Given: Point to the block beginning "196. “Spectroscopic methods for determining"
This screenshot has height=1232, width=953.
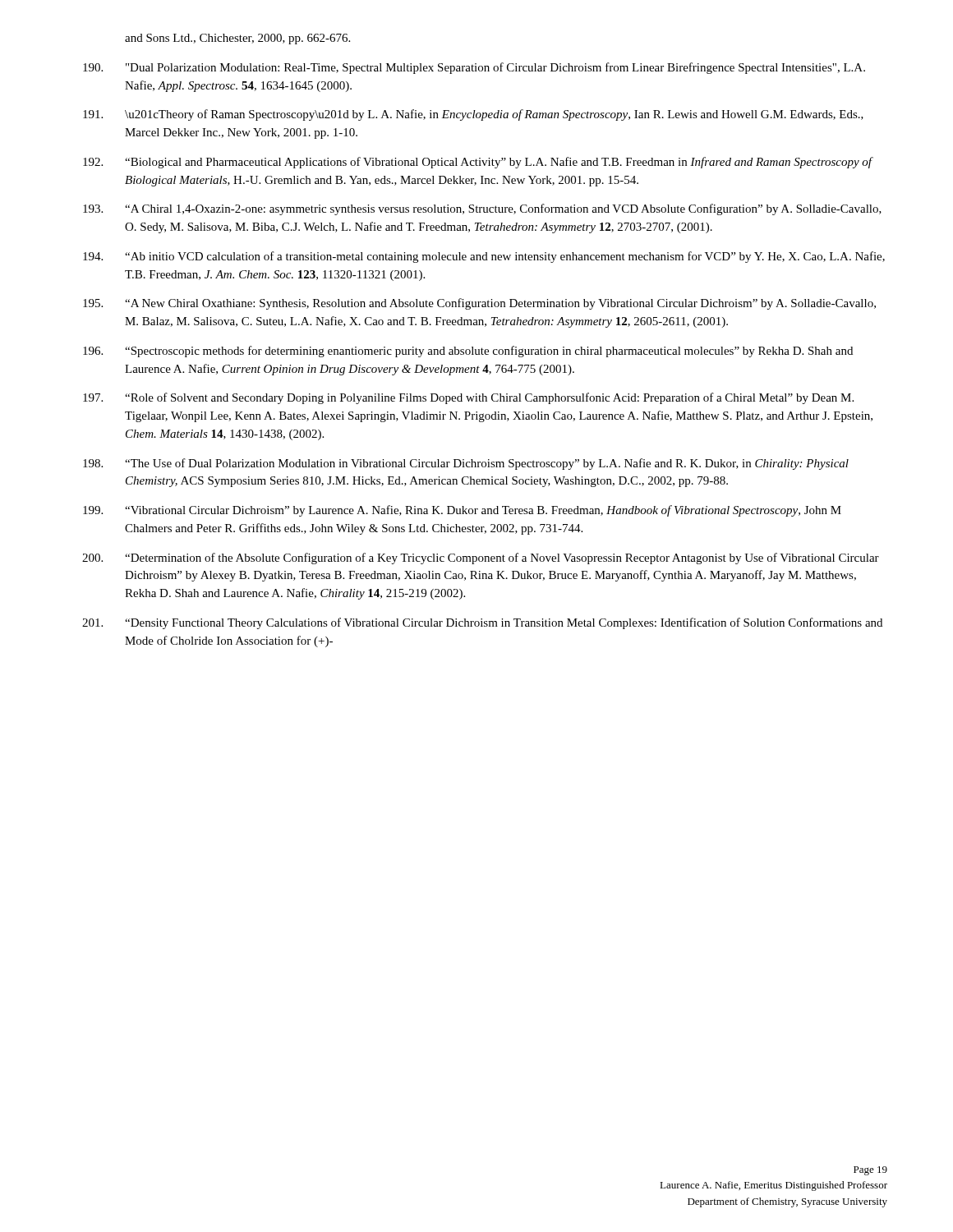Looking at the screenshot, I should 485,360.
